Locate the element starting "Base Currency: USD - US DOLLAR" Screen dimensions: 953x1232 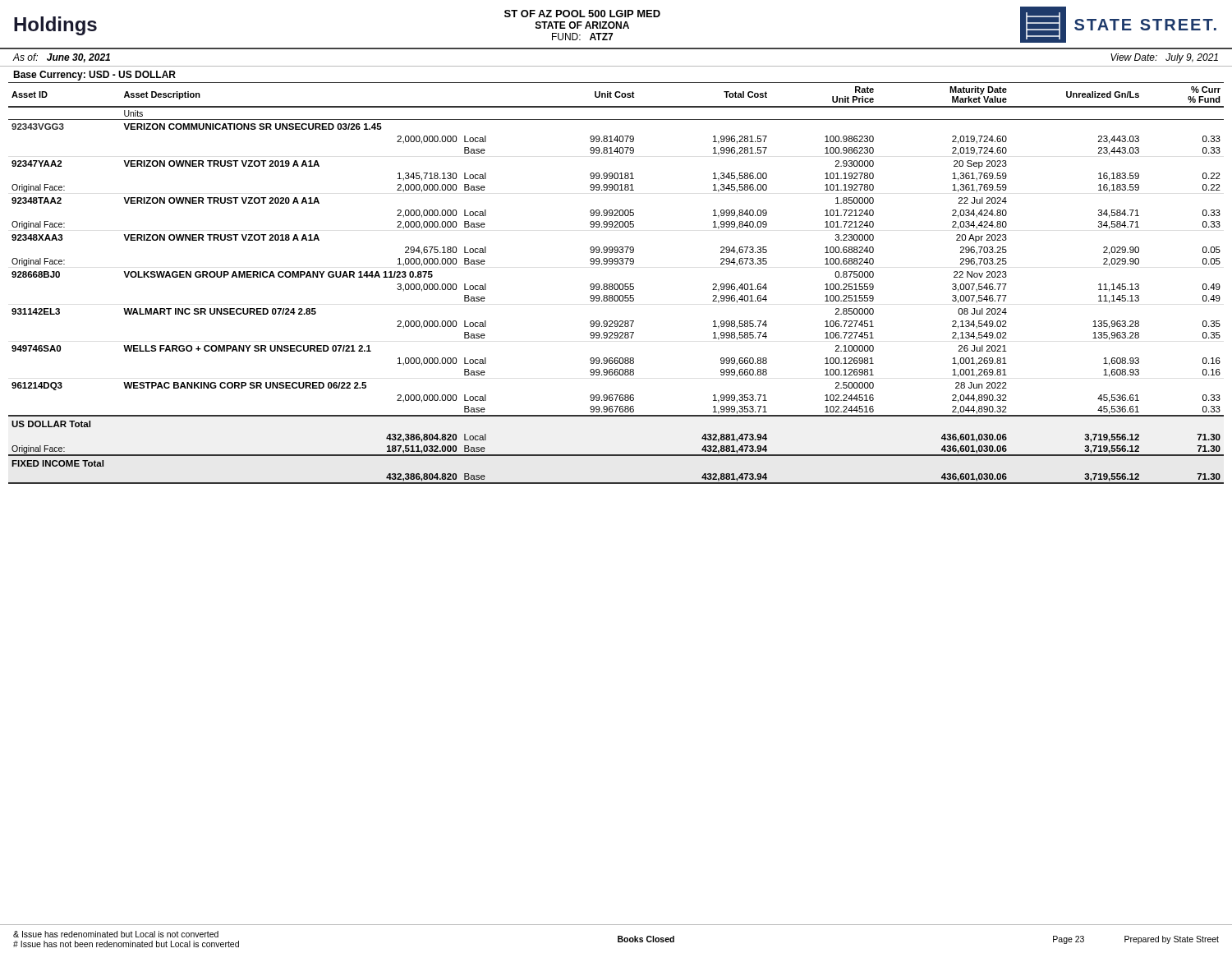point(94,75)
